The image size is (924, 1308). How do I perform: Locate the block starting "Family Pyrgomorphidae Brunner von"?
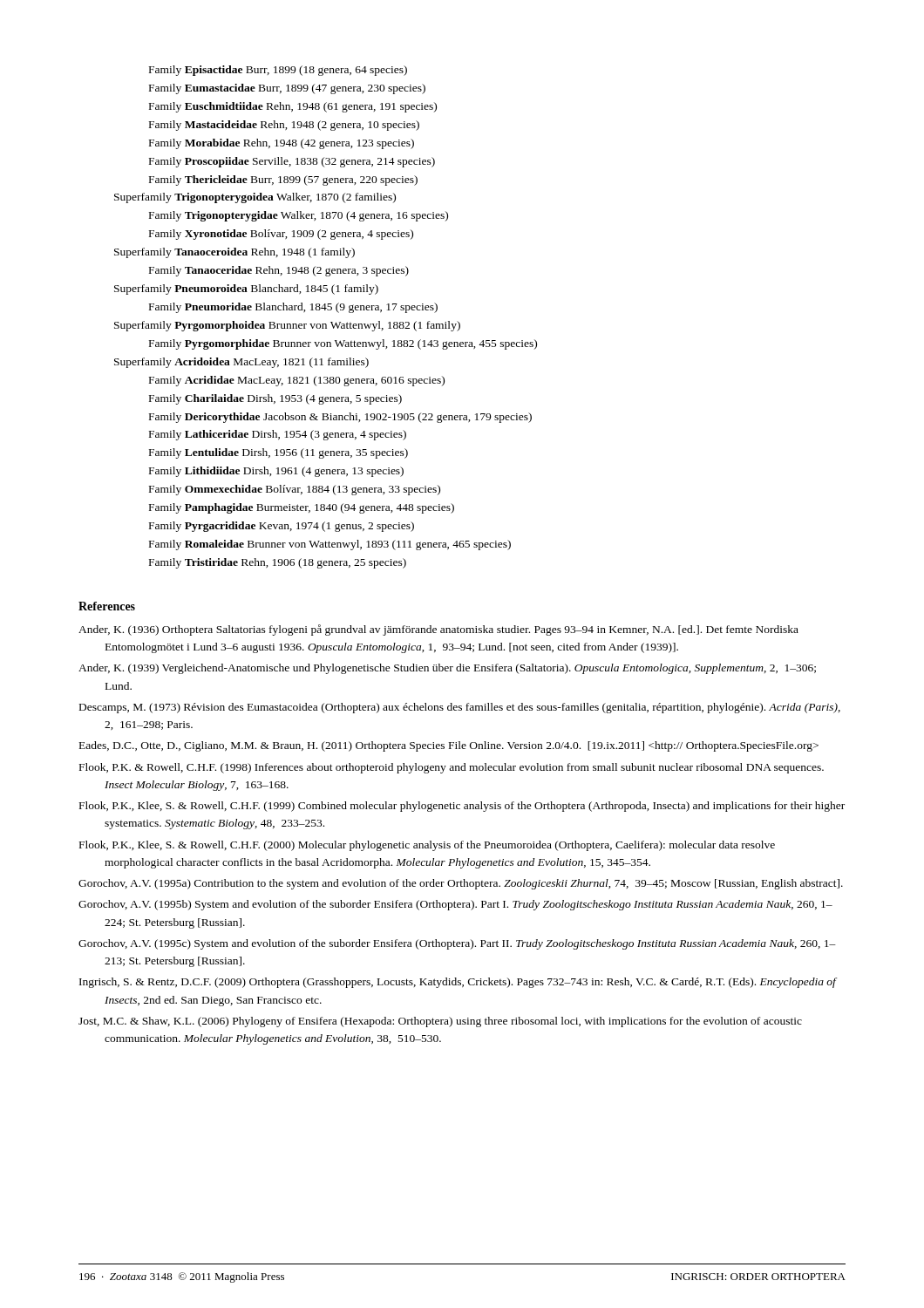click(343, 343)
